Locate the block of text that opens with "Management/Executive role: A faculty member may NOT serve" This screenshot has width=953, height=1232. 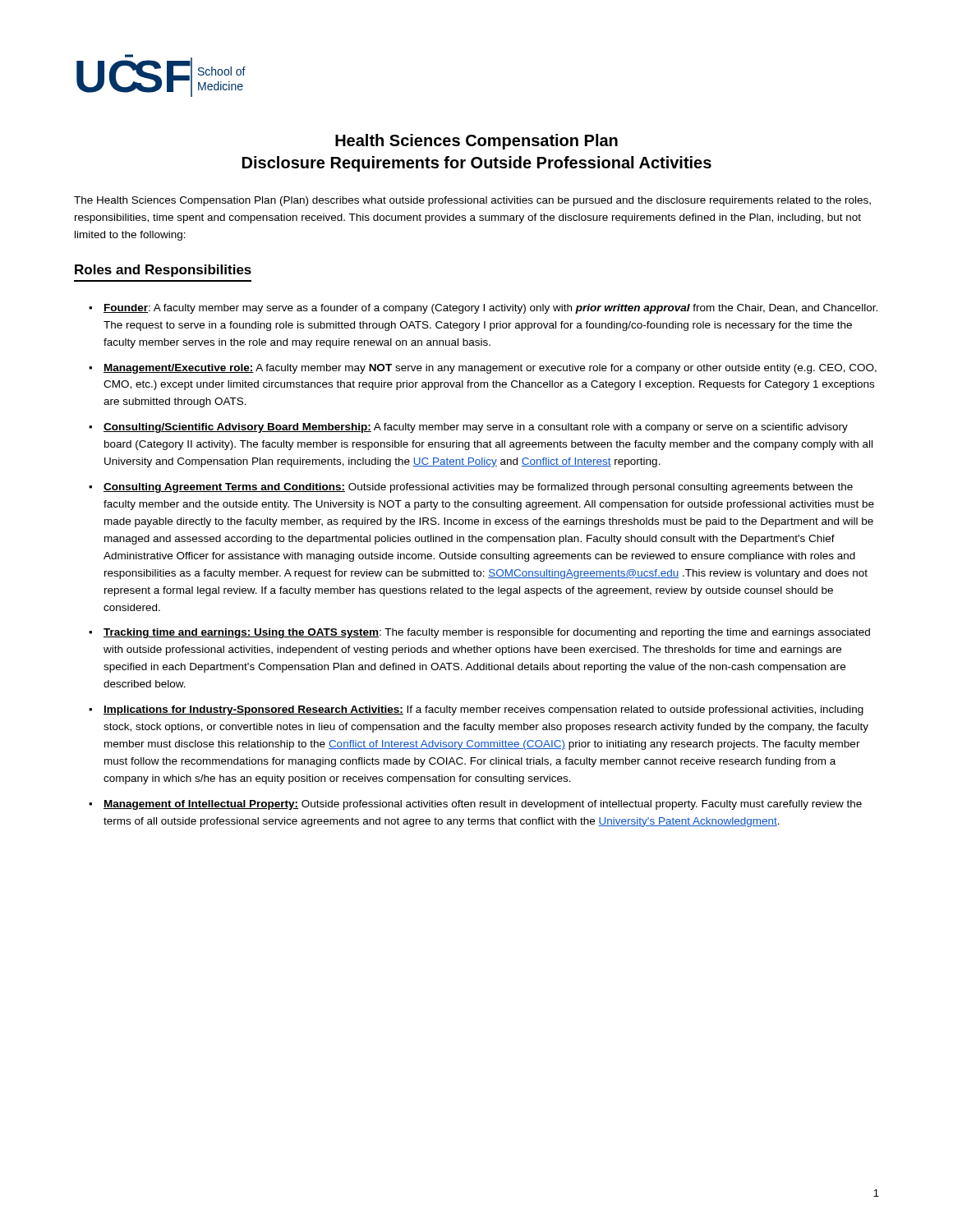490,384
